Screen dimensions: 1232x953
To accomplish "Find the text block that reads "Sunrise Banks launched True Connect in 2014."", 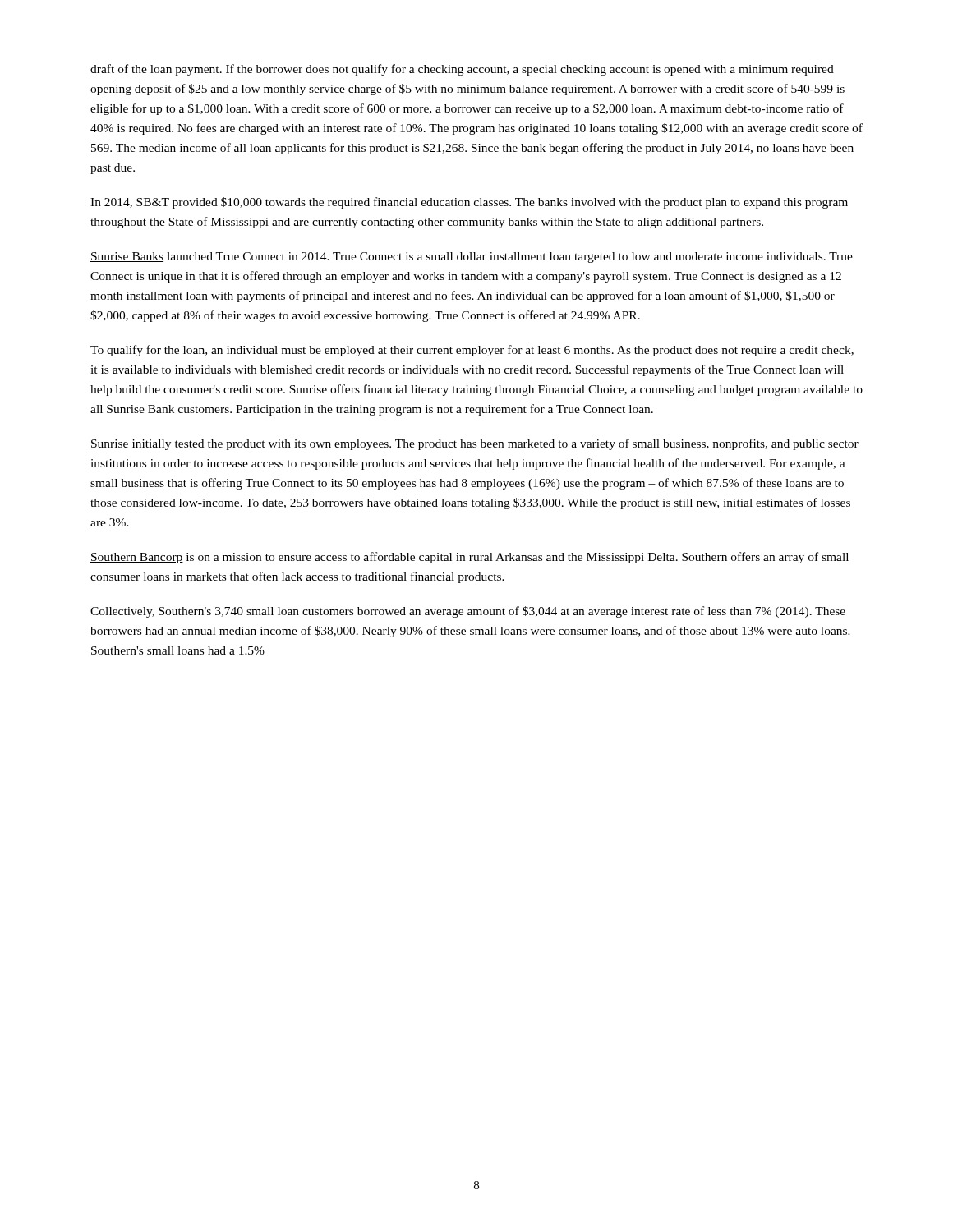I will (x=471, y=286).
